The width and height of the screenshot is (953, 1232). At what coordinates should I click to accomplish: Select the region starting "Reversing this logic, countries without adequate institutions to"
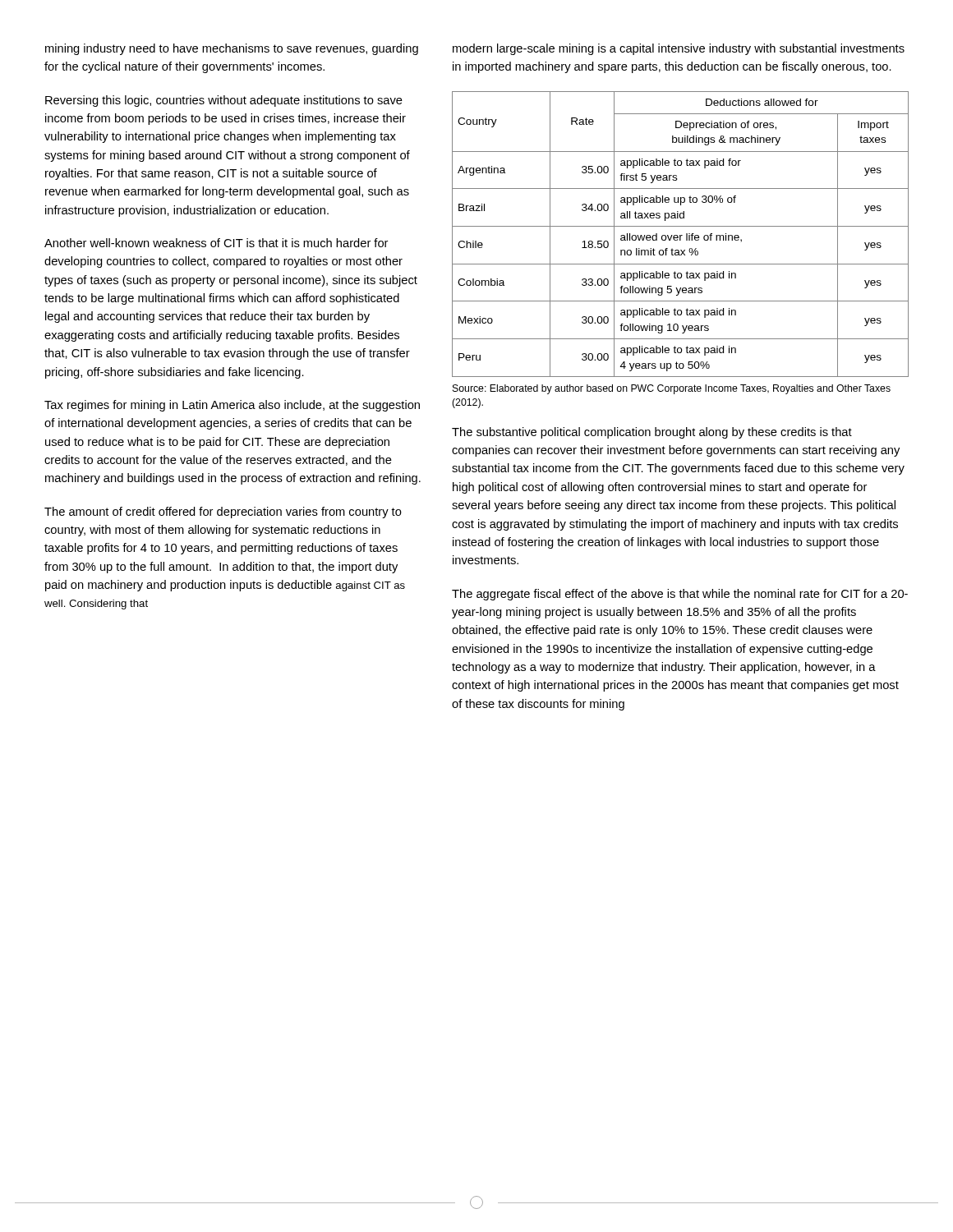pos(227,155)
